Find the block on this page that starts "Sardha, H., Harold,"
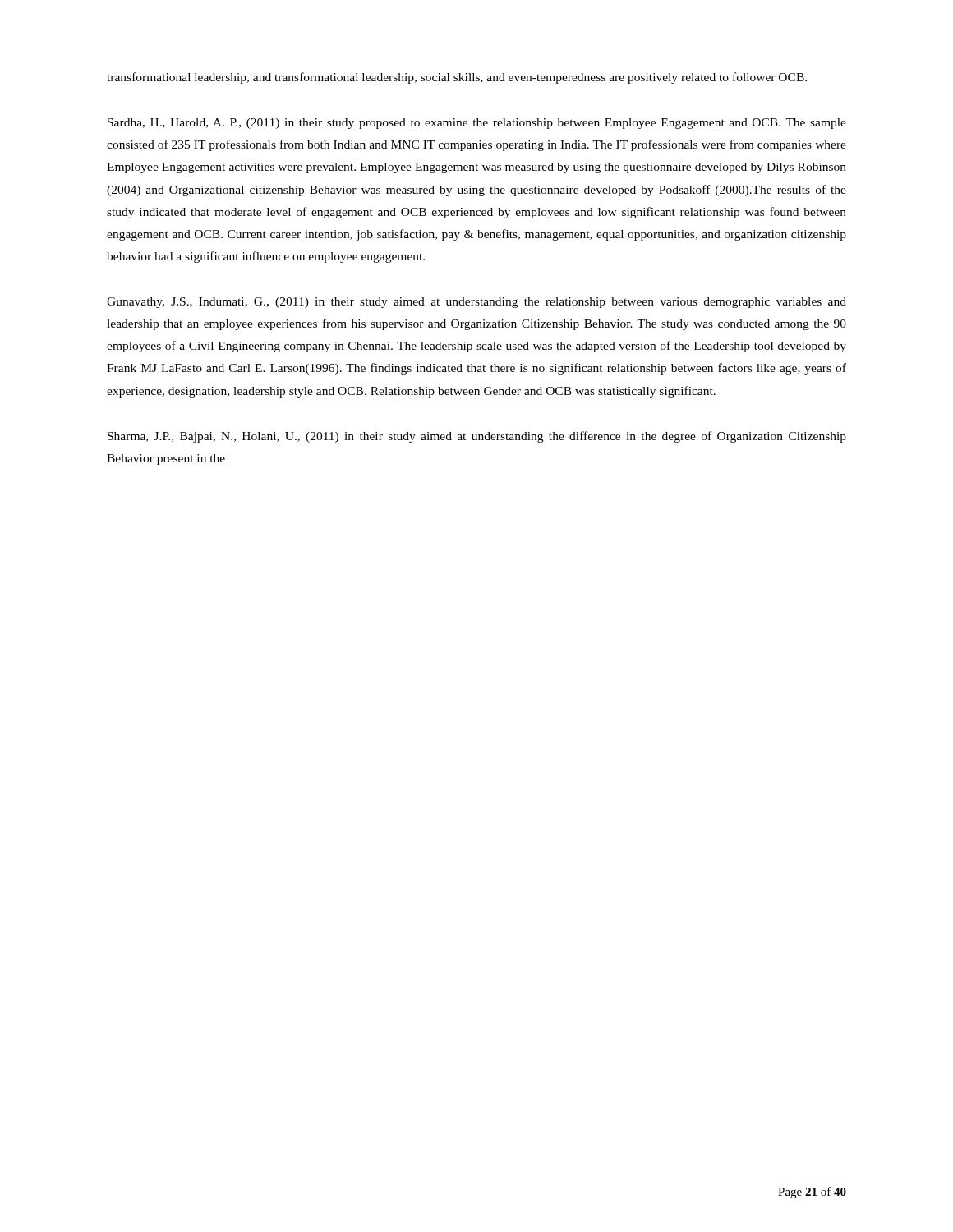The width and height of the screenshot is (953, 1232). tap(476, 189)
